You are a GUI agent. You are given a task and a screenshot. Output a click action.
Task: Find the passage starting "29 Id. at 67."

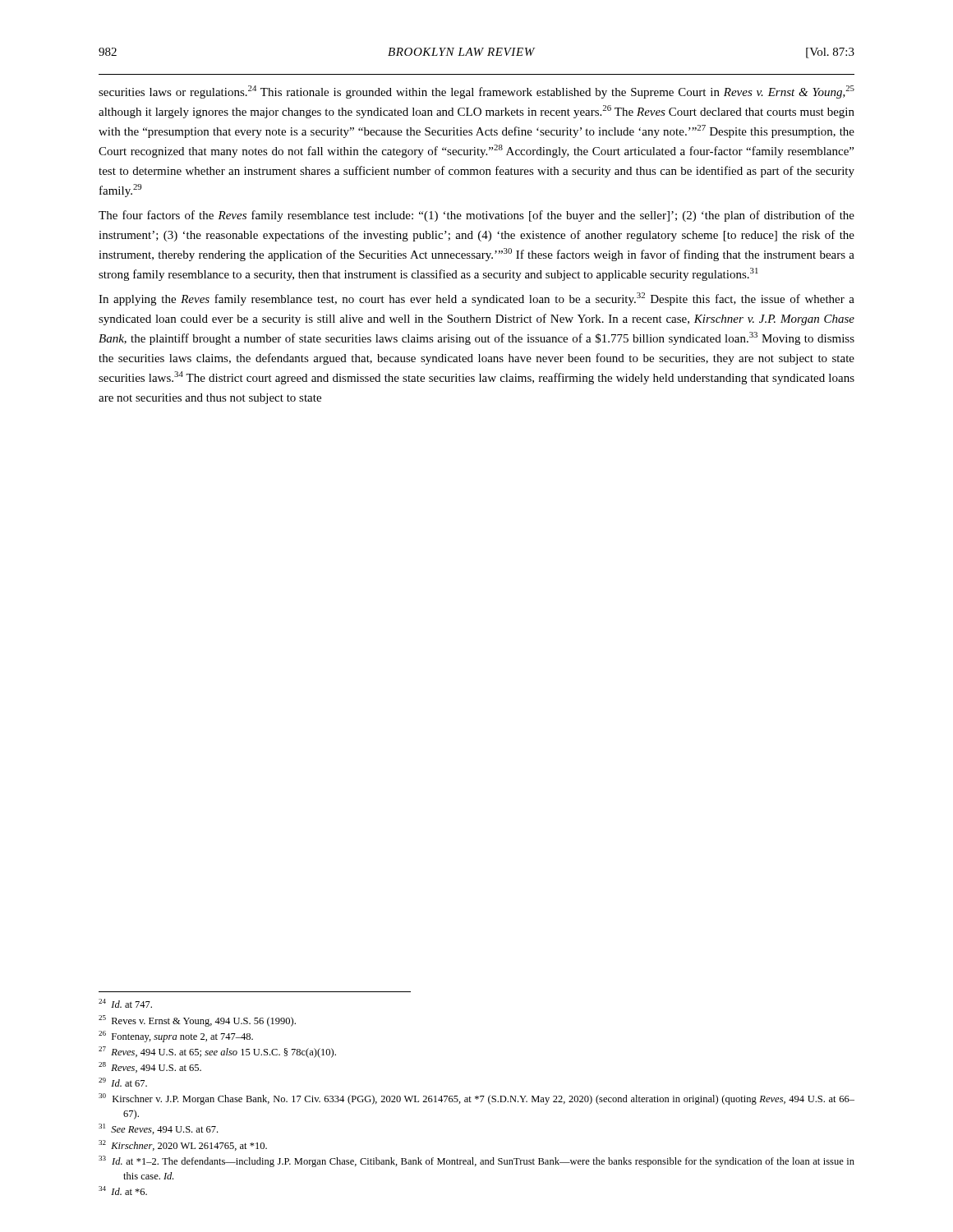click(x=123, y=1082)
